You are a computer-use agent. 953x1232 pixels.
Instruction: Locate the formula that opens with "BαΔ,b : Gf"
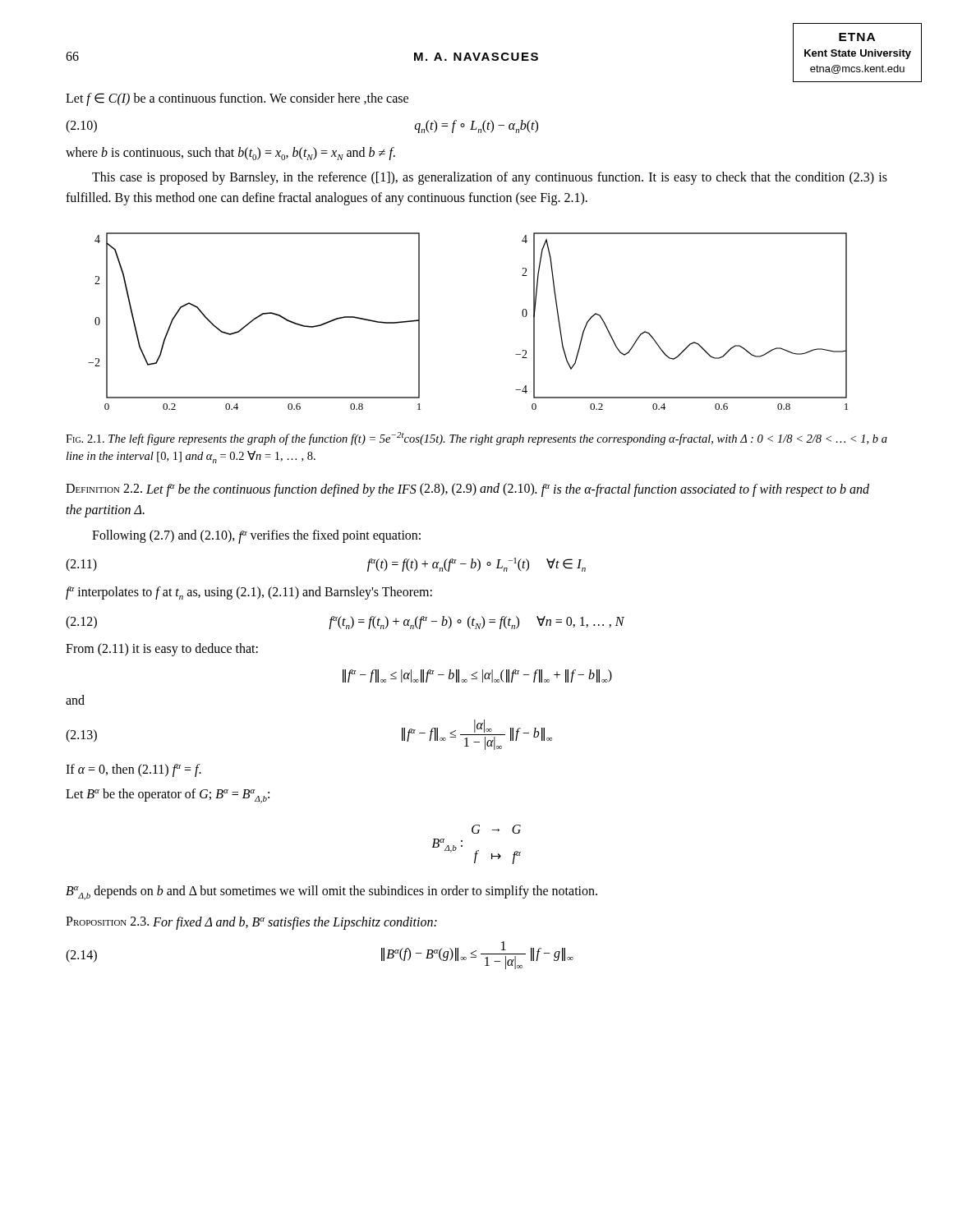click(x=476, y=843)
